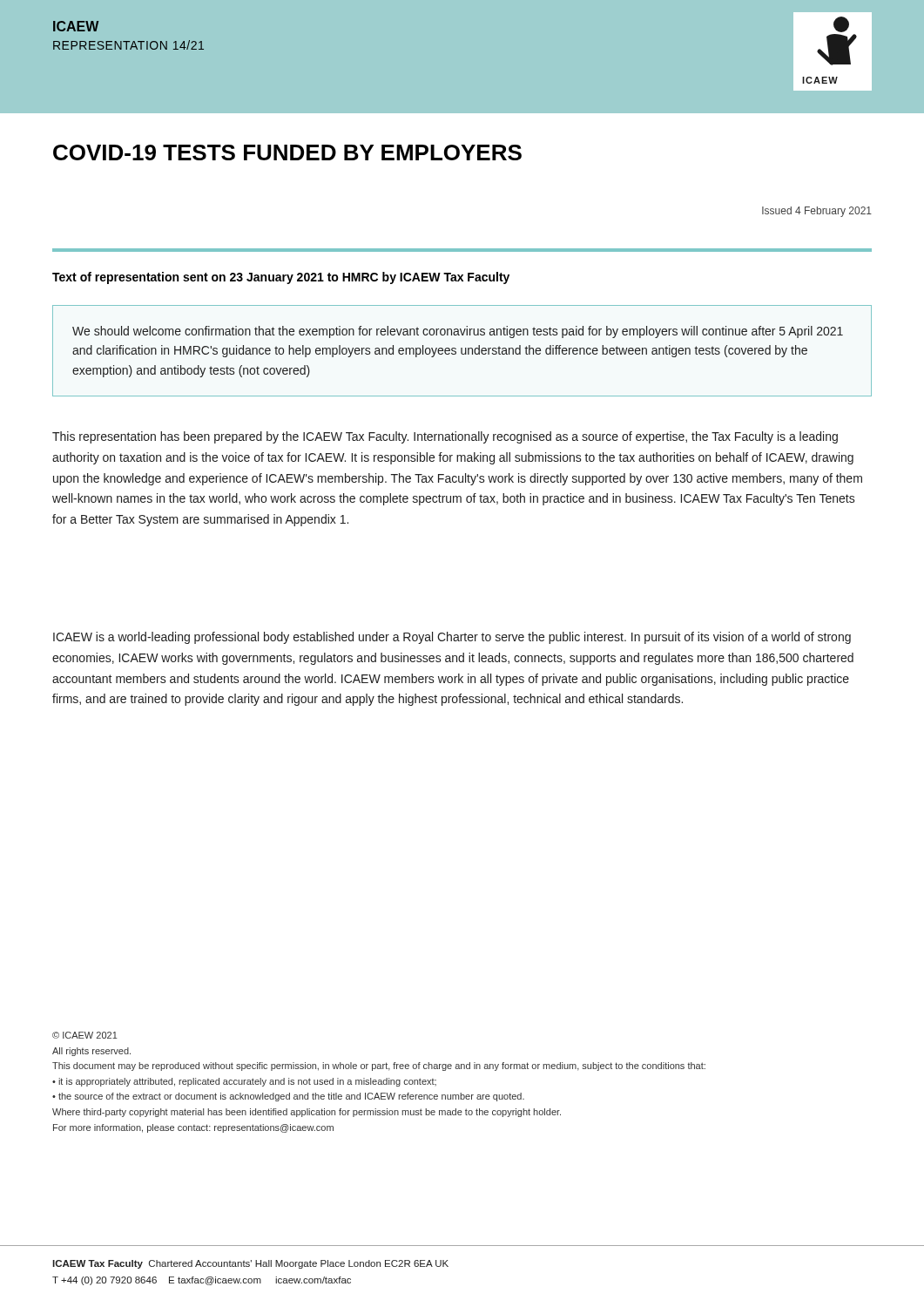Image resolution: width=924 pixels, height=1307 pixels.
Task: Point to "Issued 4 February 2021"
Action: (x=817, y=211)
